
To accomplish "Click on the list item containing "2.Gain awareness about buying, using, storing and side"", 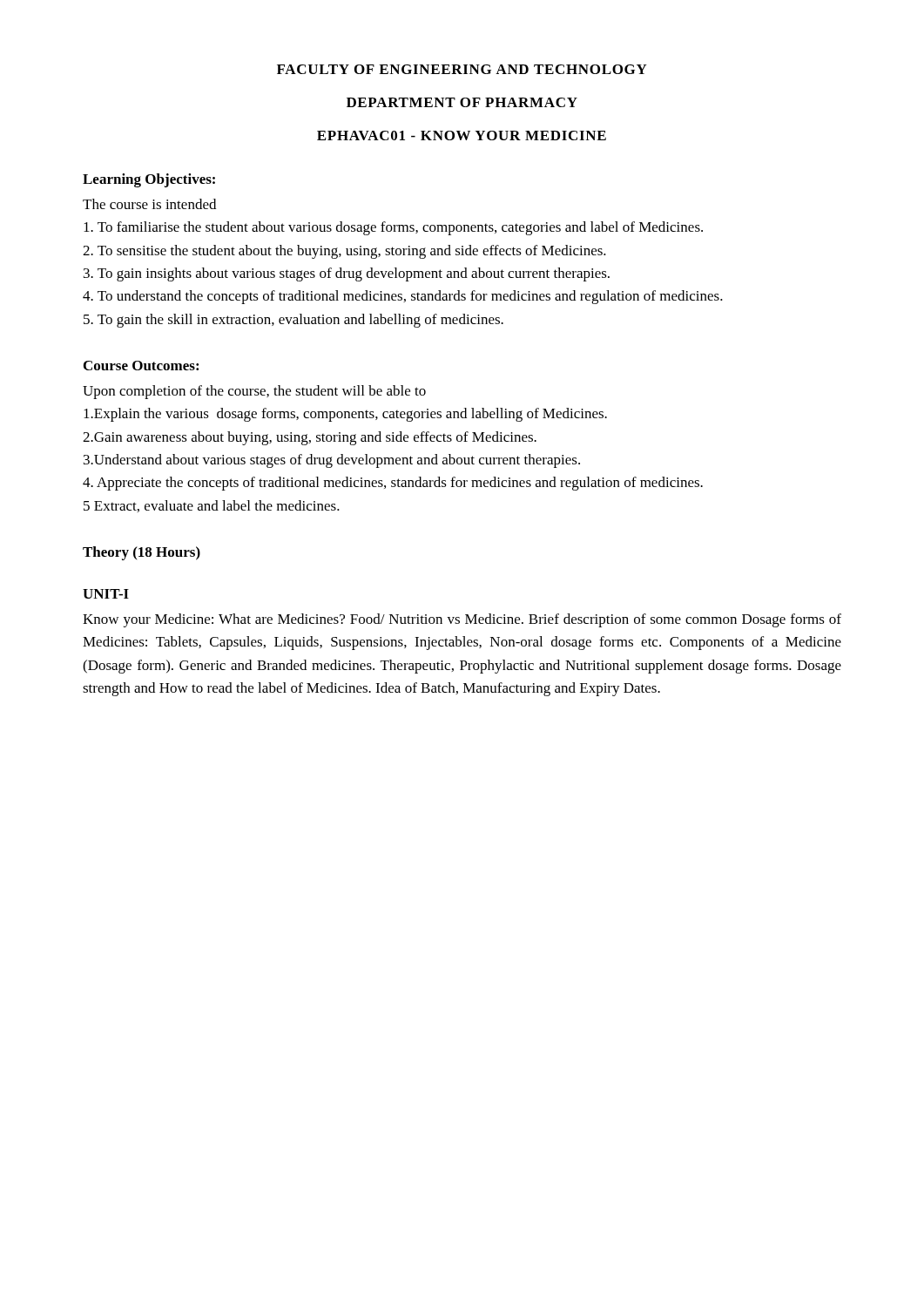I will pyautogui.click(x=310, y=437).
